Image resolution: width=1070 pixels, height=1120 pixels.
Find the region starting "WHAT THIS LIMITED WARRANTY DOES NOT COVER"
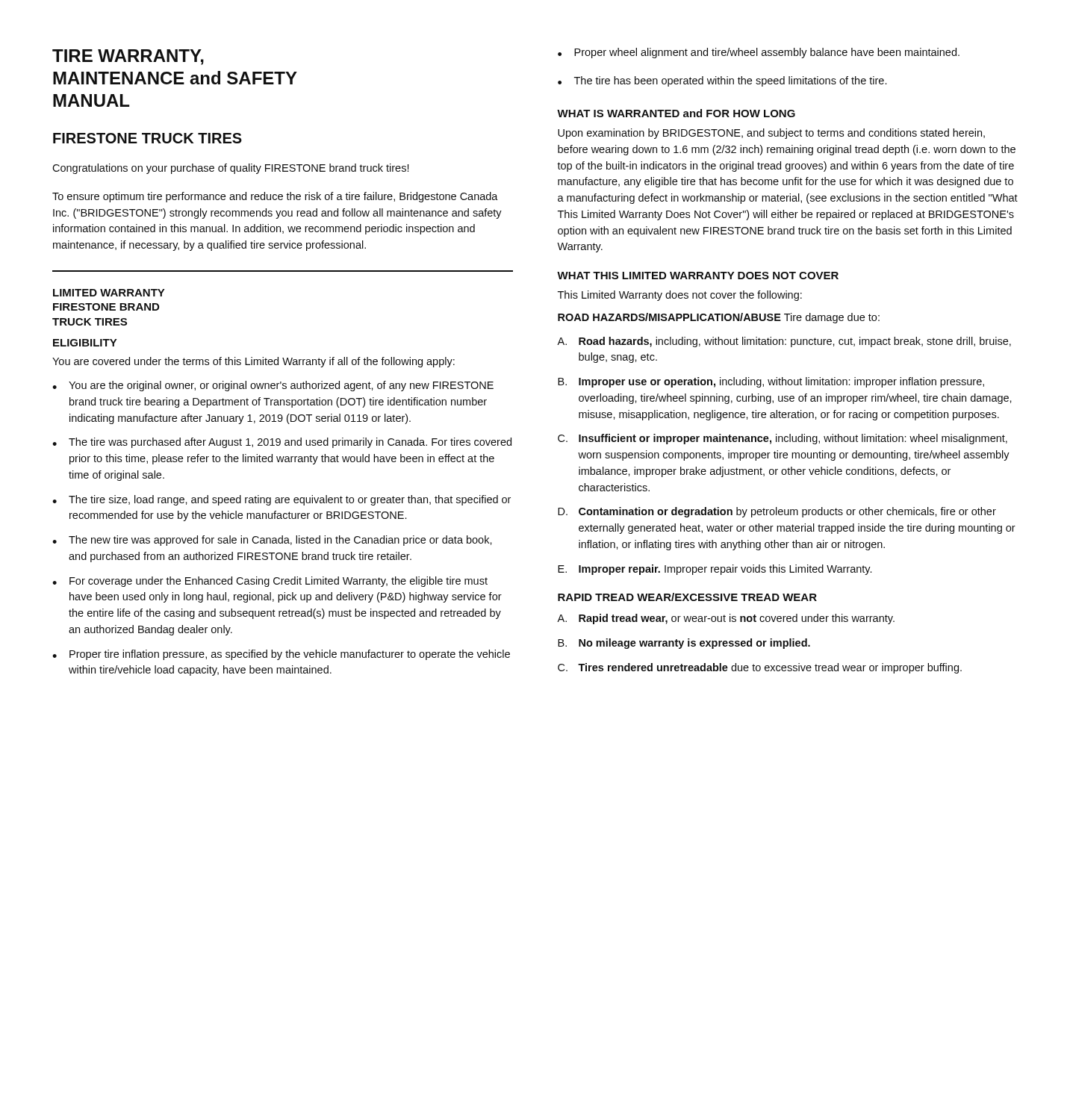698,275
